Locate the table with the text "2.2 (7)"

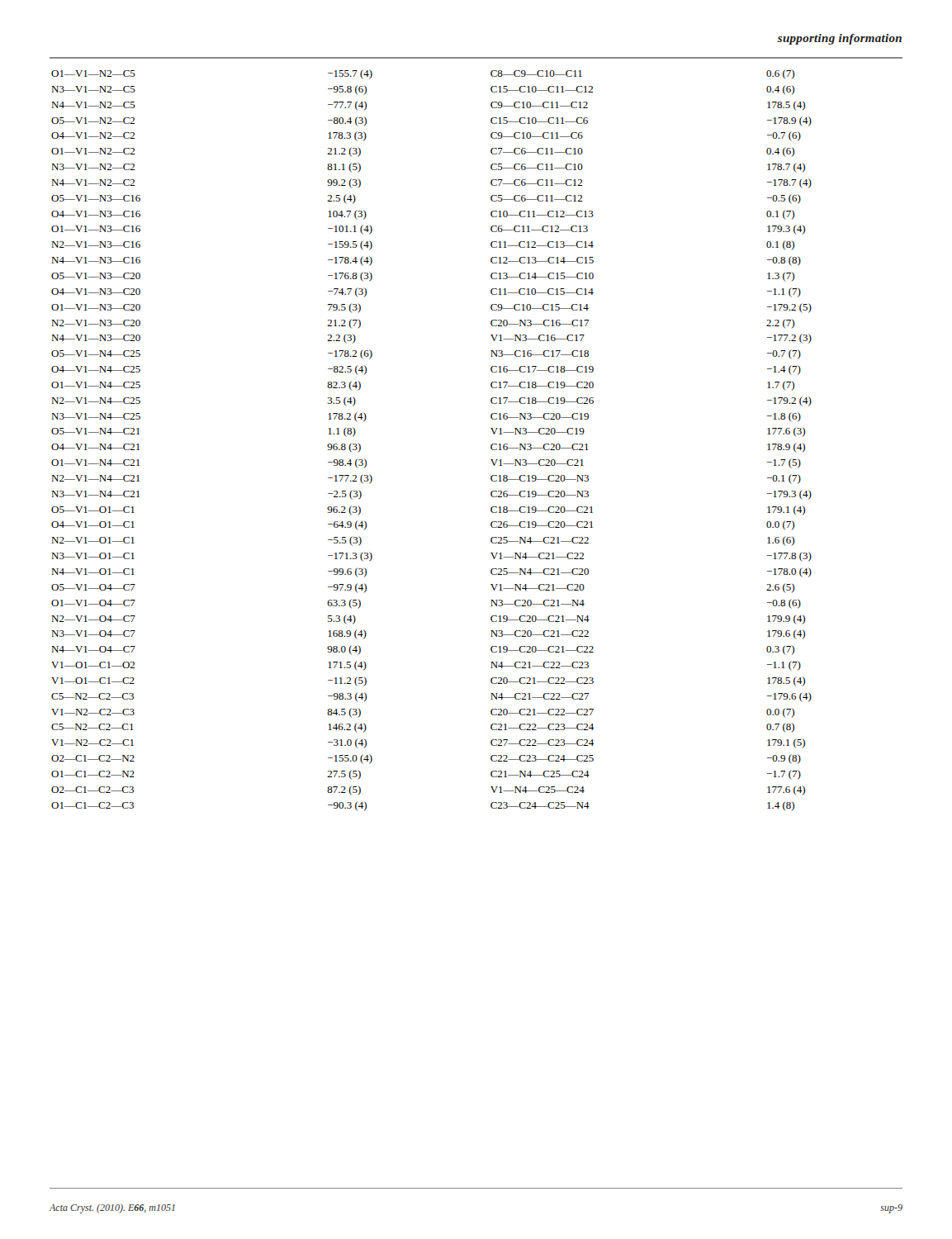coord(476,440)
